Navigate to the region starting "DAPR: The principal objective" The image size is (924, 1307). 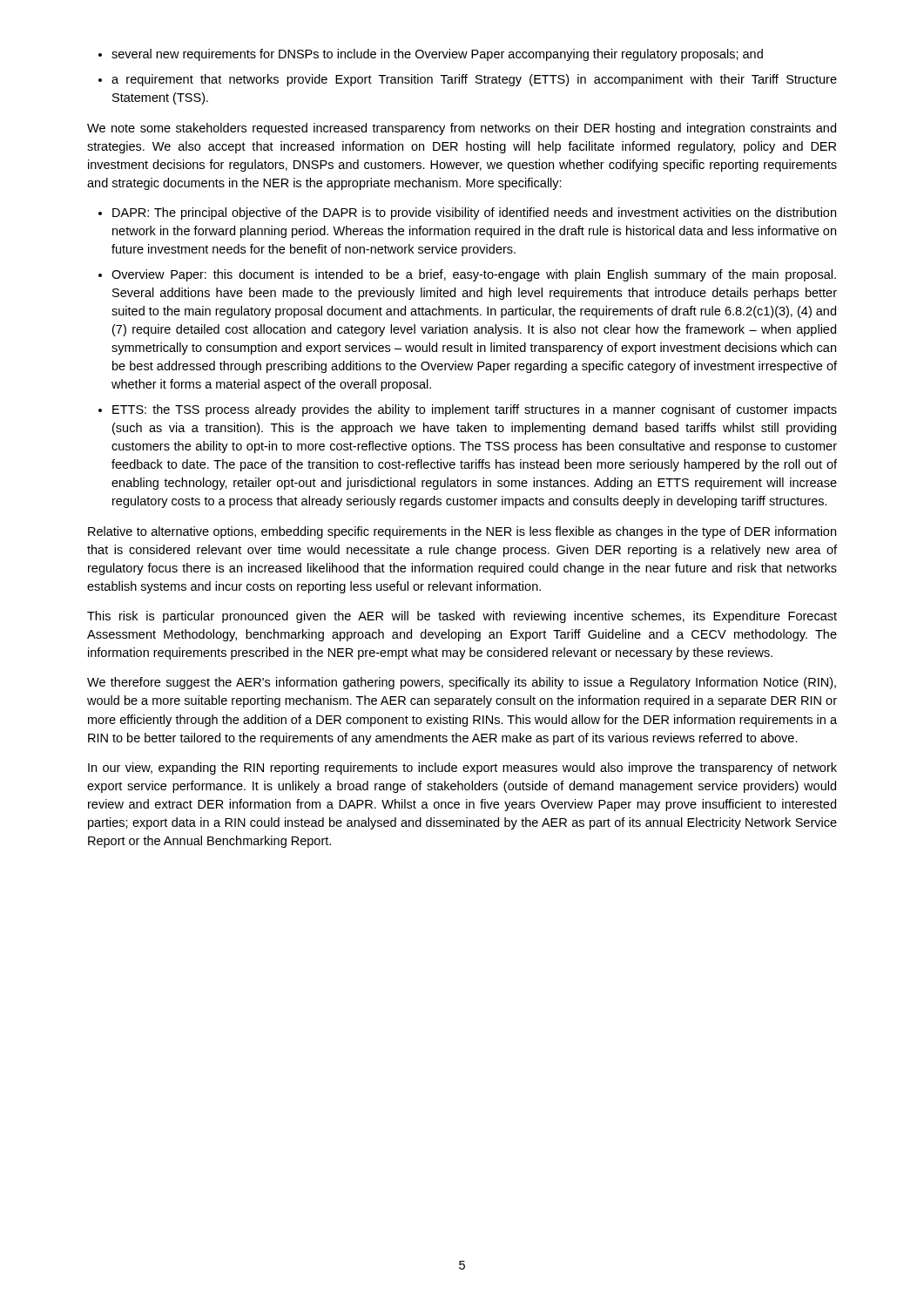coord(474,231)
